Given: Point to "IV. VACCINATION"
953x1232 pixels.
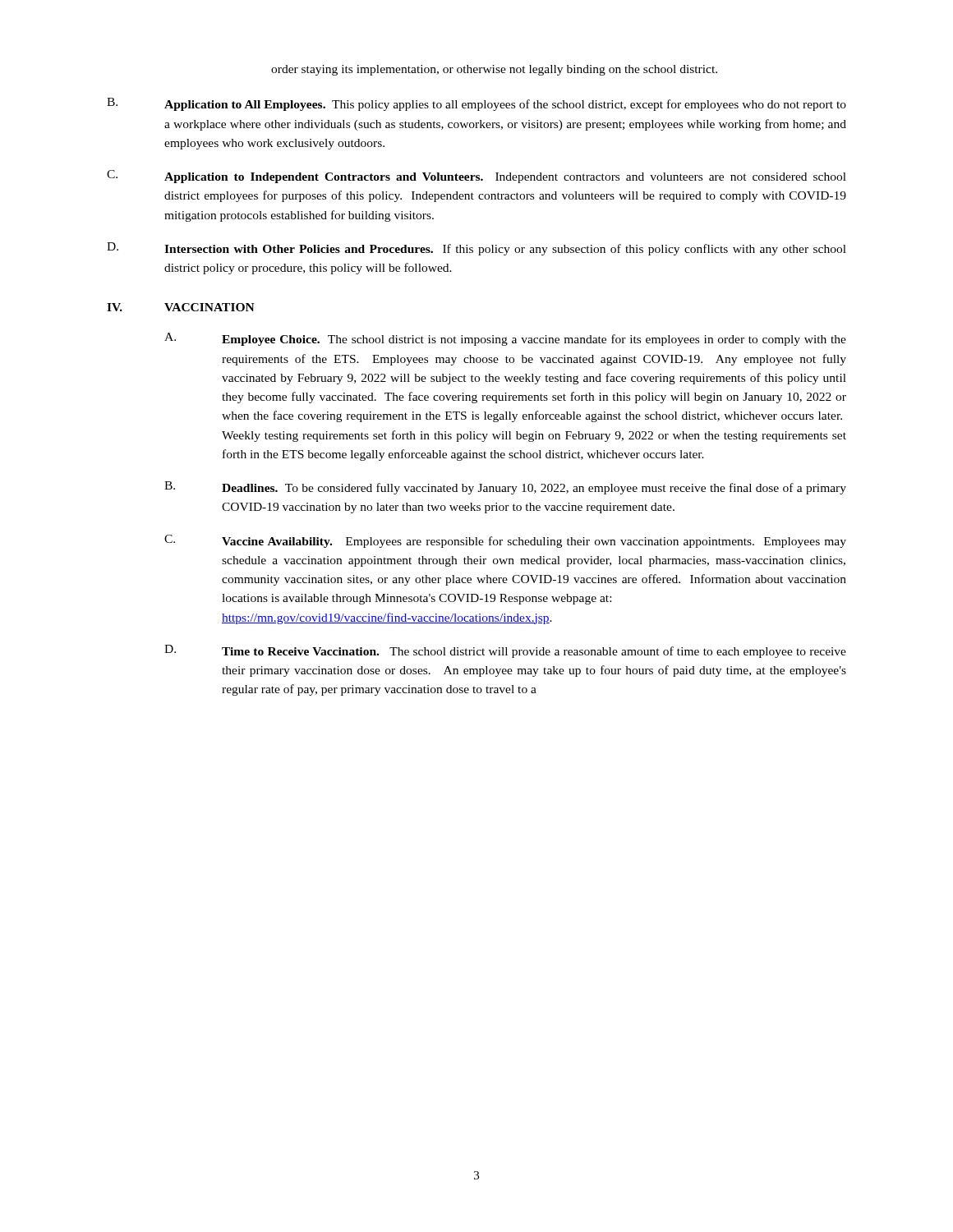Looking at the screenshot, I should [x=181, y=307].
